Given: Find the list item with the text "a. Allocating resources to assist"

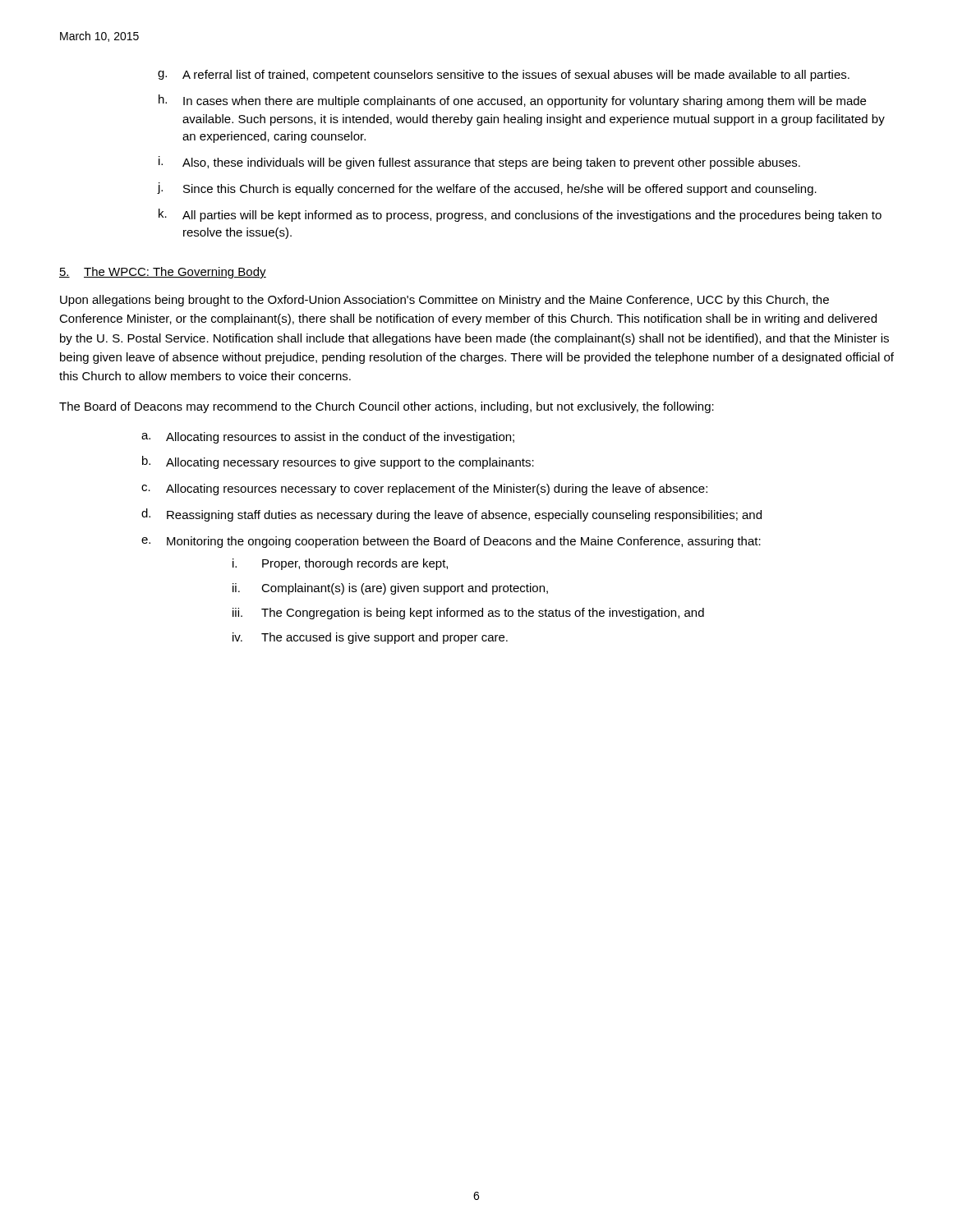Looking at the screenshot, I should pyautogui.click(x=518, y=436).
